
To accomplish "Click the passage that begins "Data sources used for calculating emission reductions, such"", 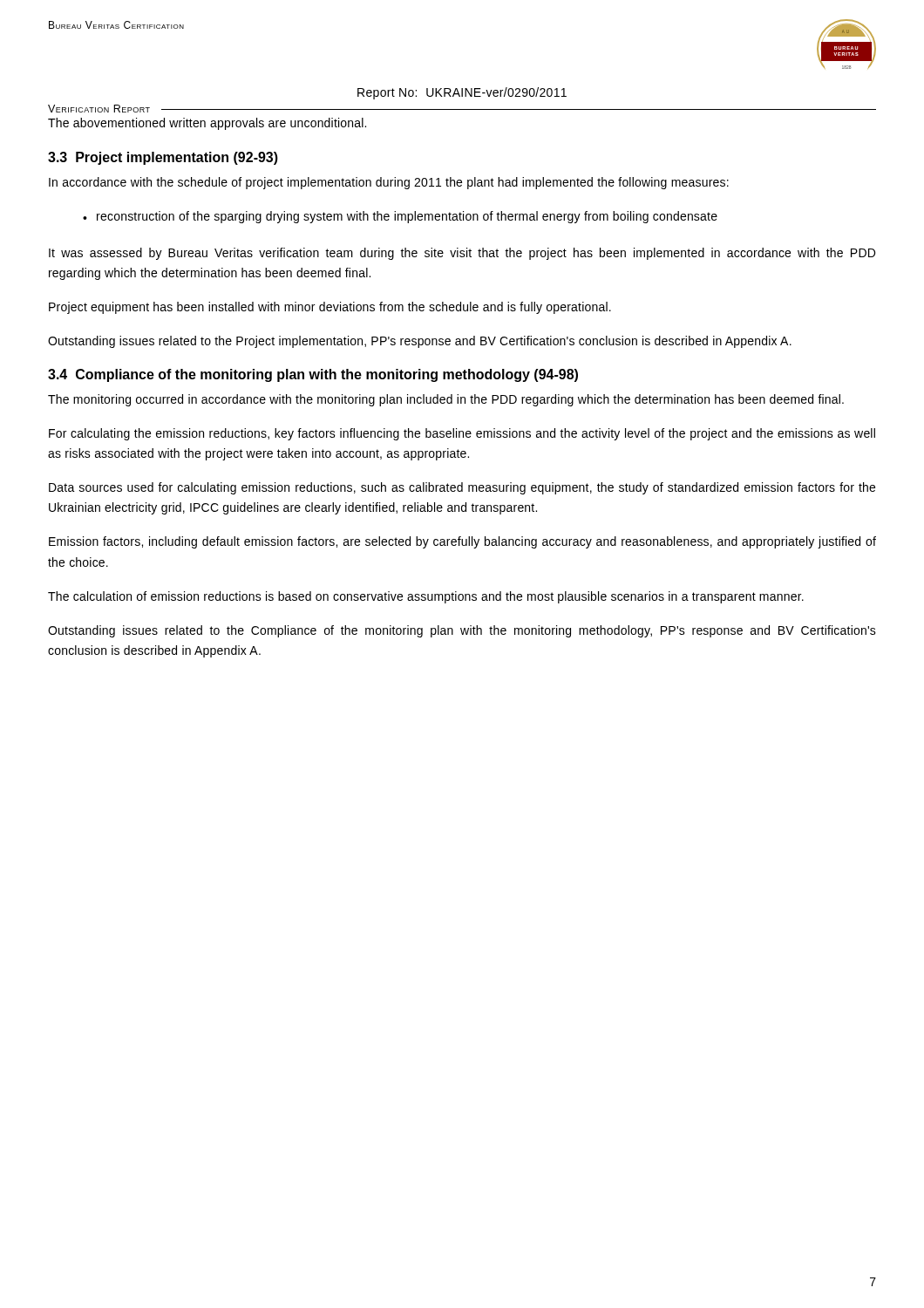I will [x=462, y=498].
